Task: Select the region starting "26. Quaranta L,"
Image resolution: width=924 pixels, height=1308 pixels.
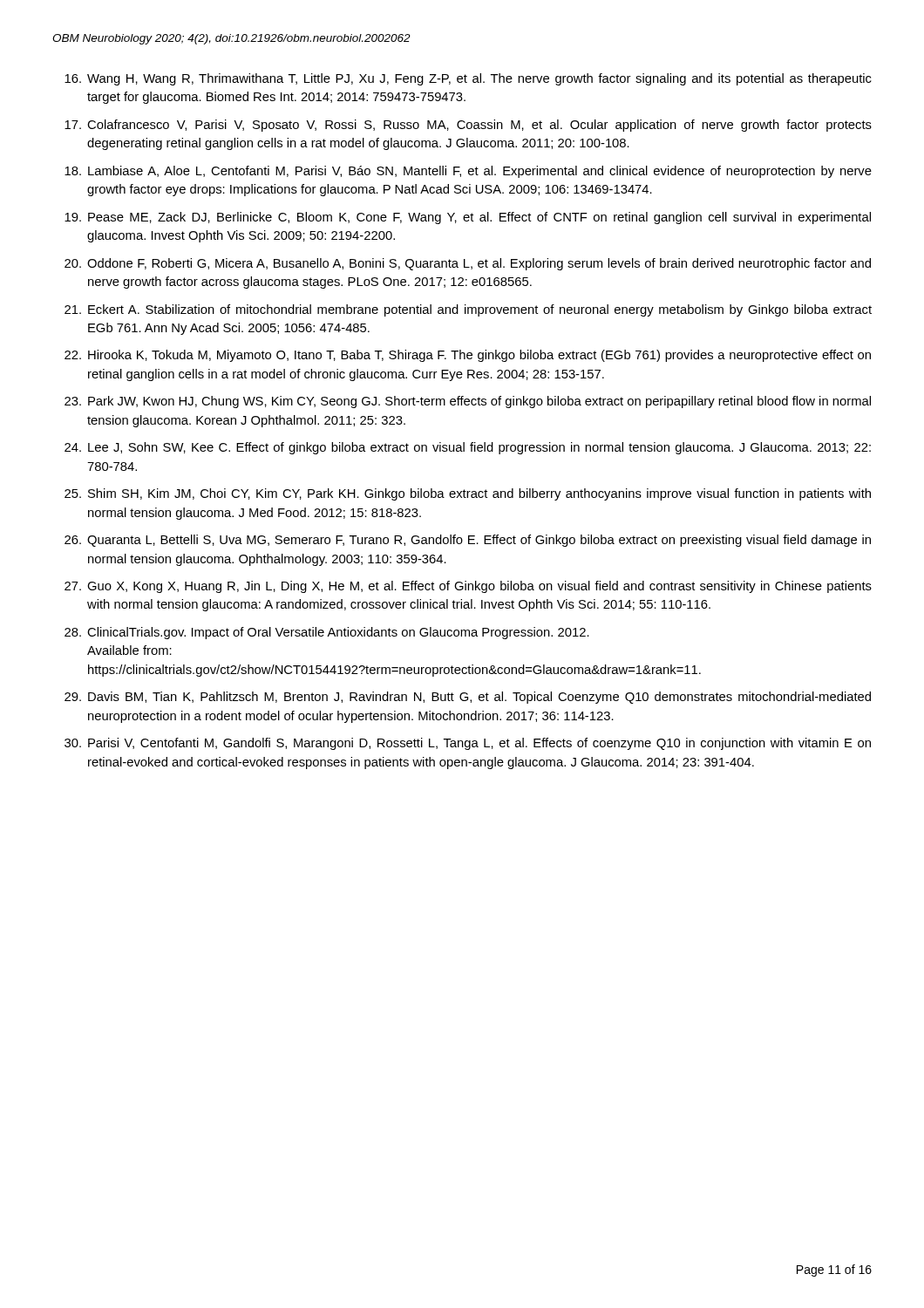Action: pos(462,550)
